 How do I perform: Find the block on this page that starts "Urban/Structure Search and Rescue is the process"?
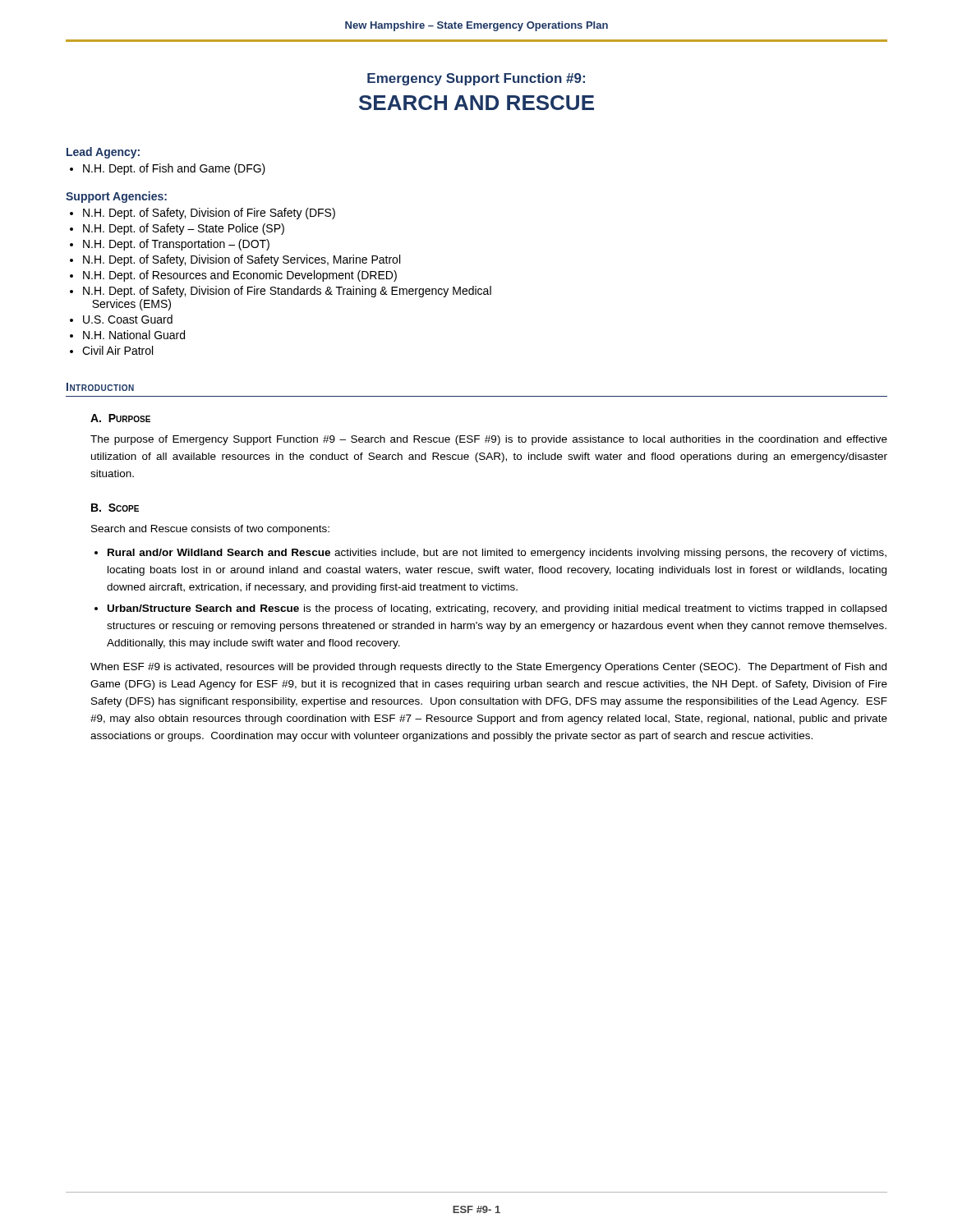pyautogui.click(x=497, y=626)
